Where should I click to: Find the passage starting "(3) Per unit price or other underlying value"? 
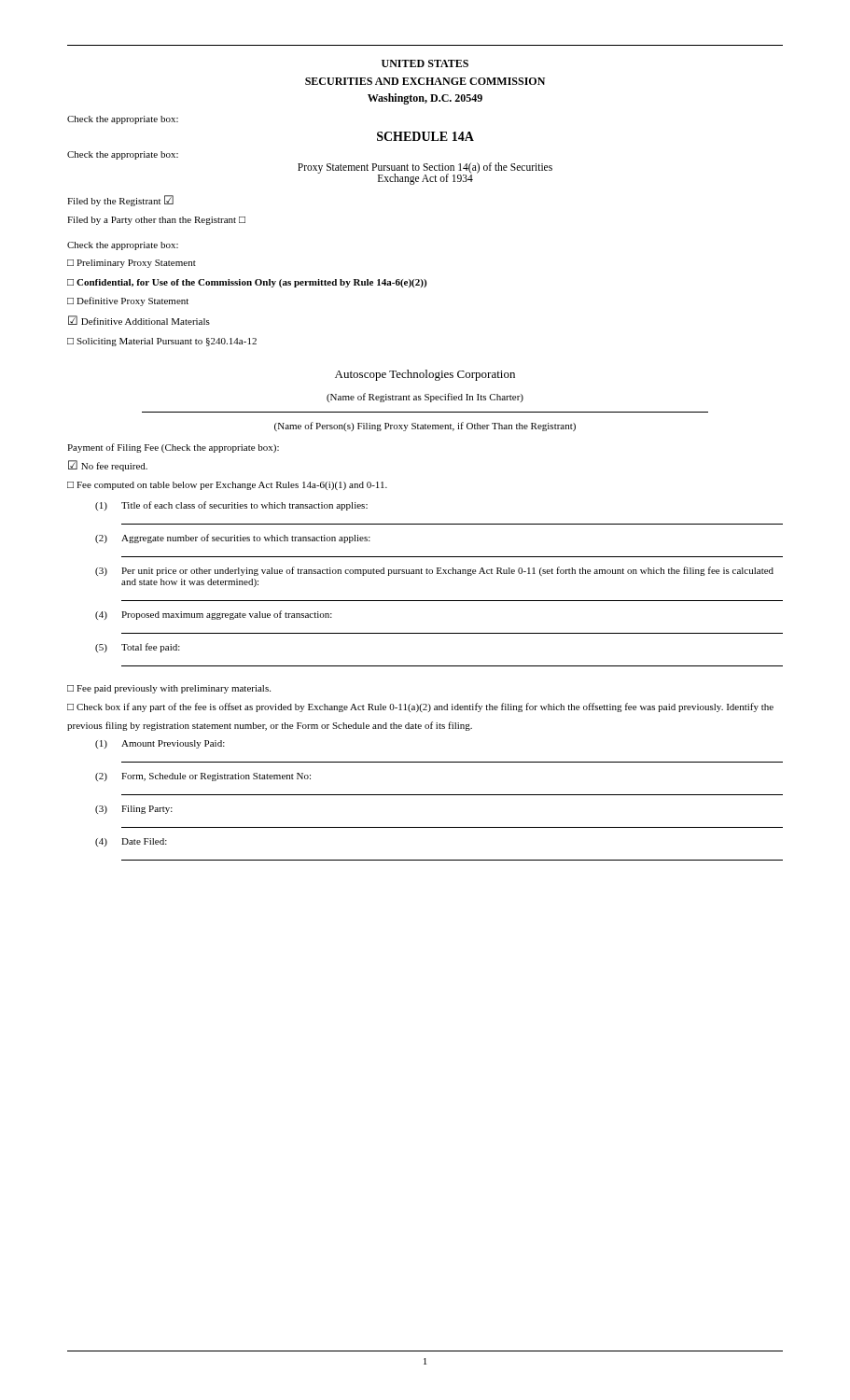(434, 571)
